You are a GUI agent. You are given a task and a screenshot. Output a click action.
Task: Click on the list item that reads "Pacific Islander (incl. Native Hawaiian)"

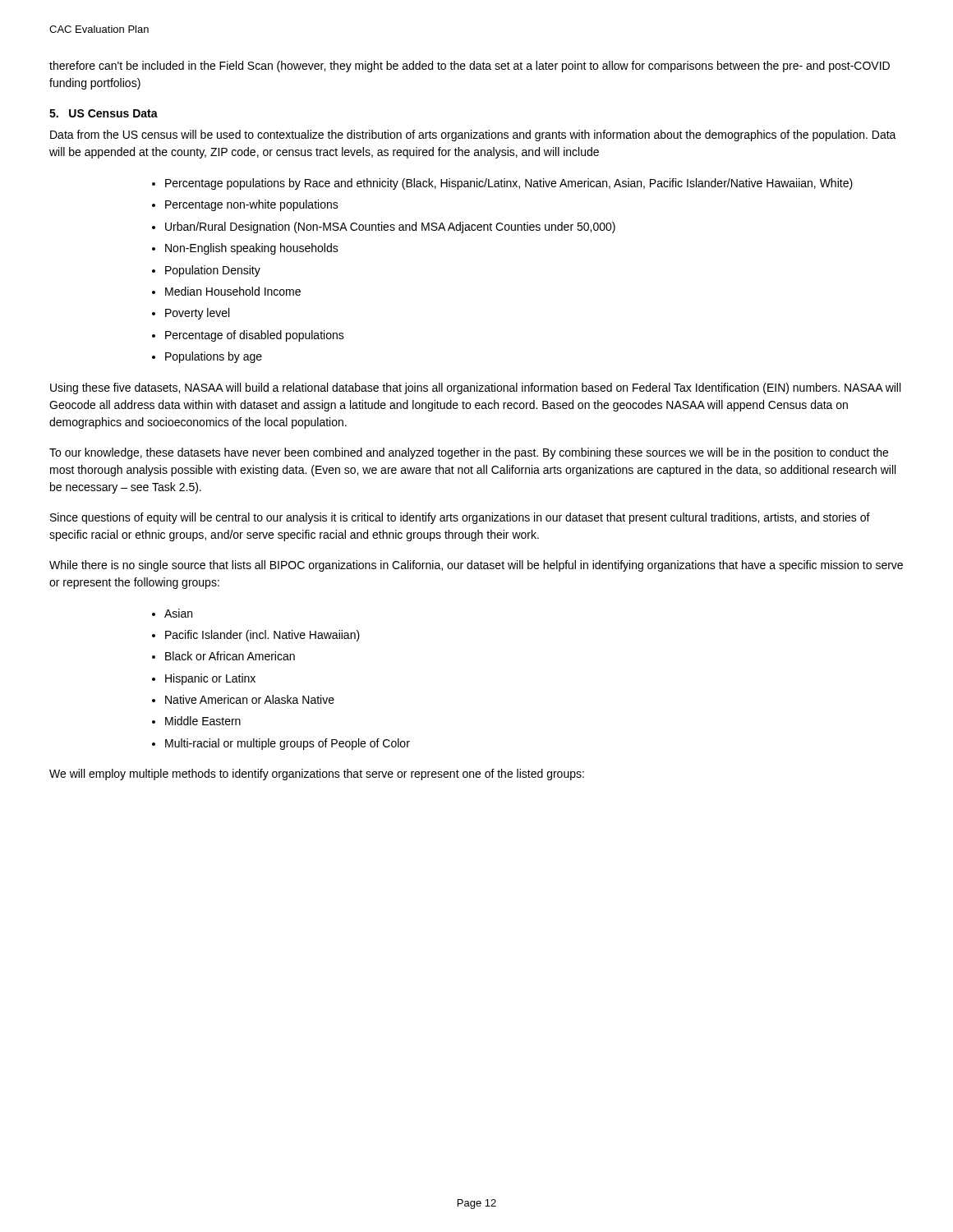pyautogui.click(x=262, y=635)
